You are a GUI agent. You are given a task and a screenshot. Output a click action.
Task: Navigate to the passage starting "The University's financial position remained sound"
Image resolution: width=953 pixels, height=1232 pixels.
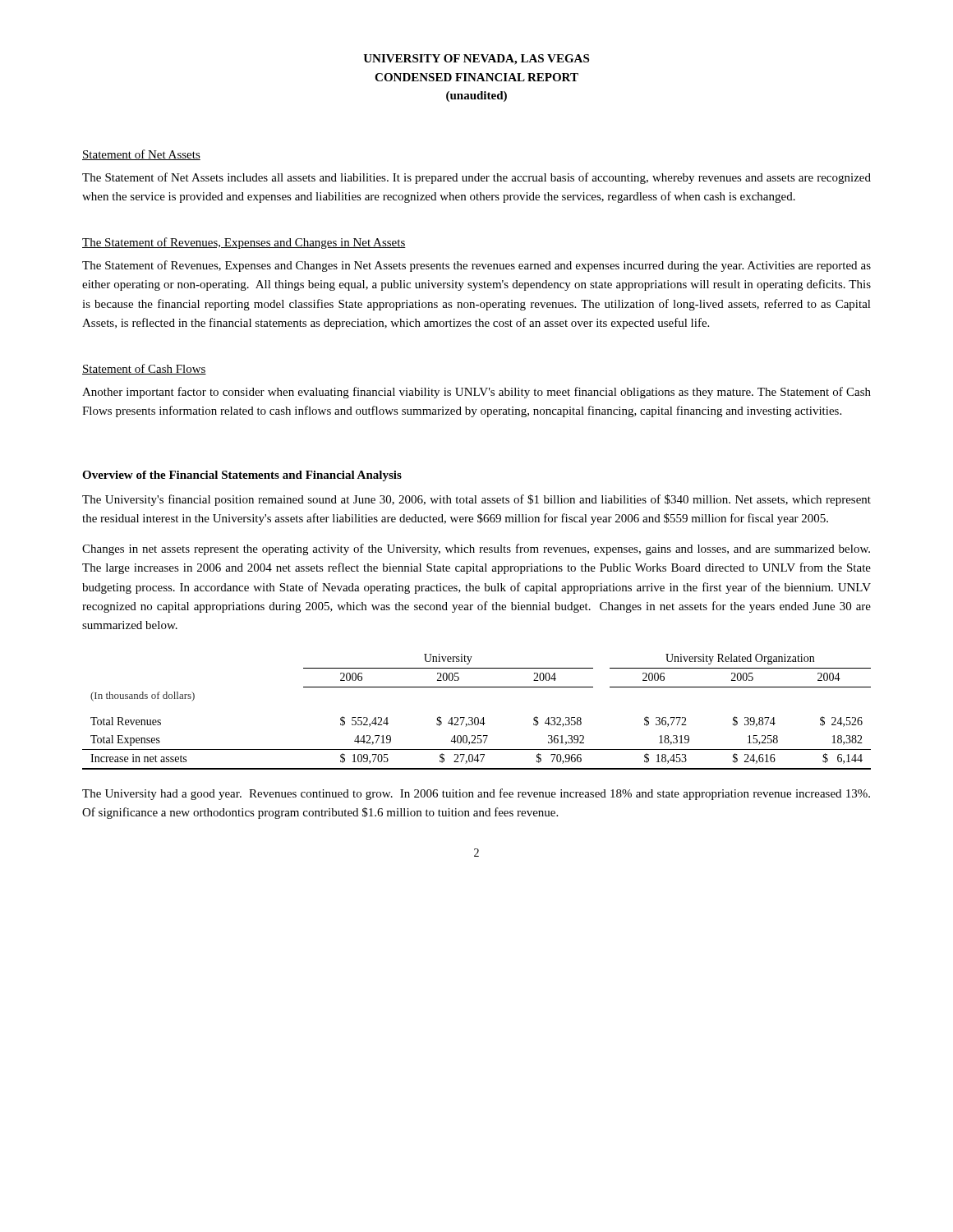[476, 509]
